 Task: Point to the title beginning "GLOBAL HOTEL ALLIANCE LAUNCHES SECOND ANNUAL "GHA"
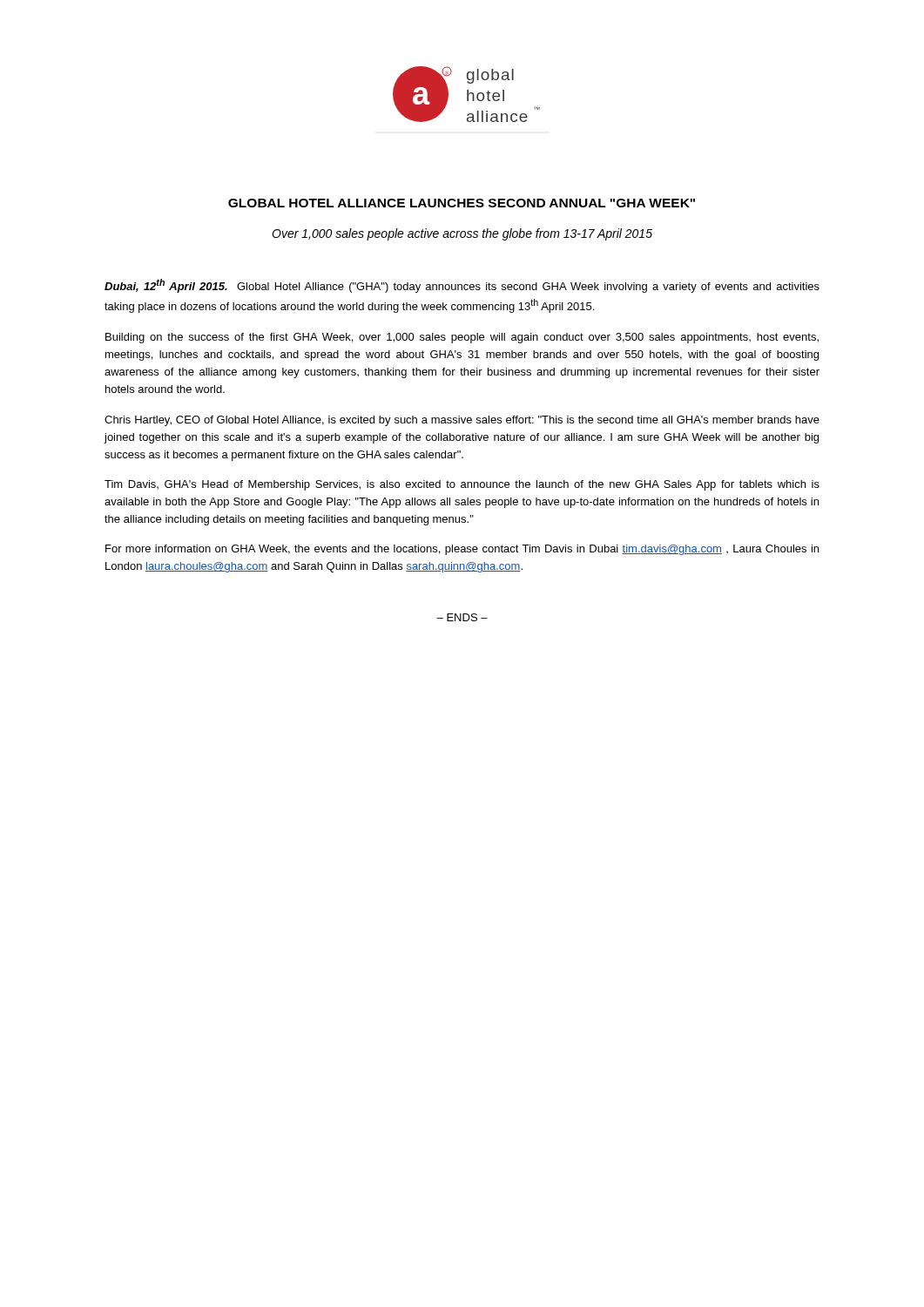click(462, 203)
